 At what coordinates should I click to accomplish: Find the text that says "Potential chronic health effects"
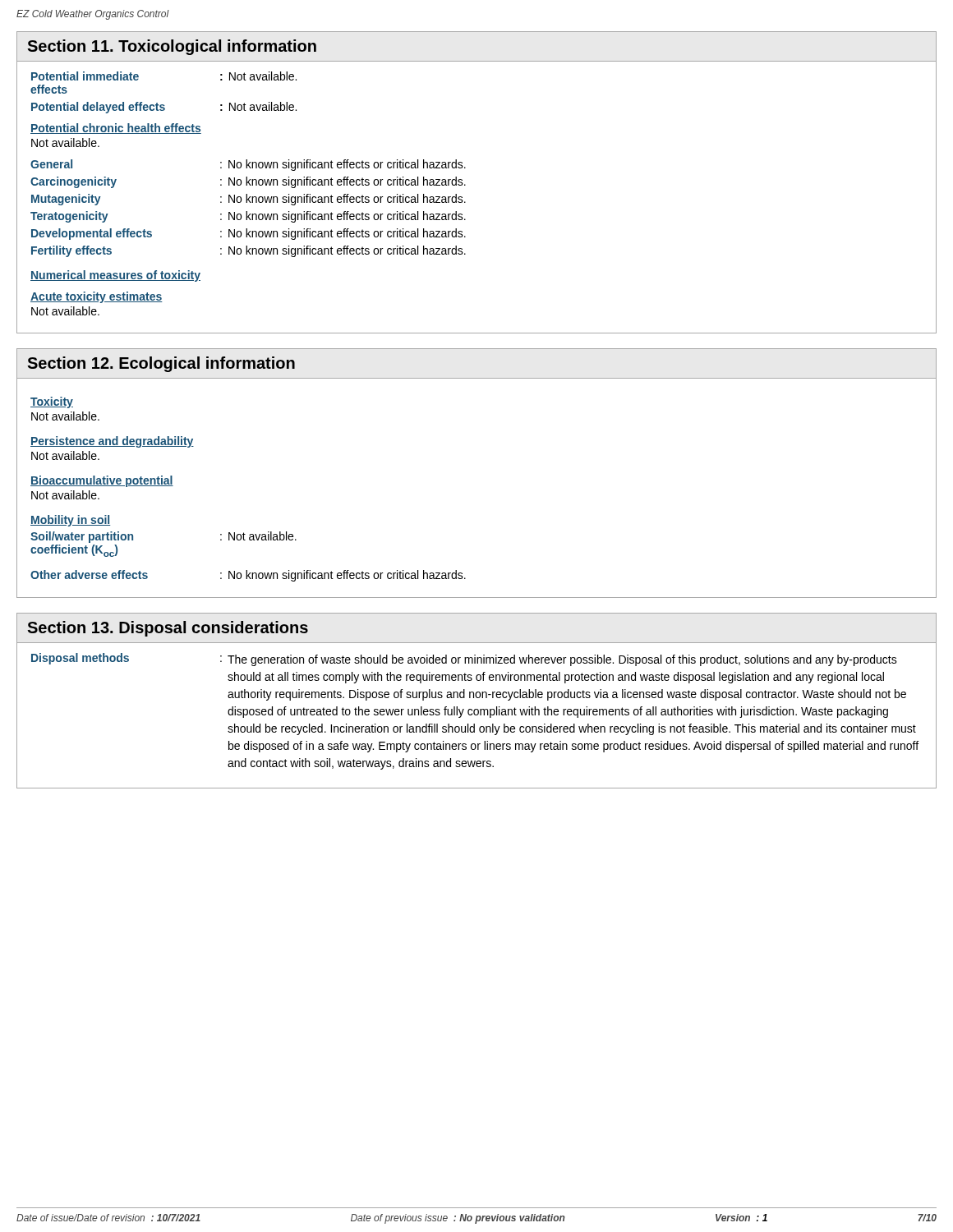116,128
